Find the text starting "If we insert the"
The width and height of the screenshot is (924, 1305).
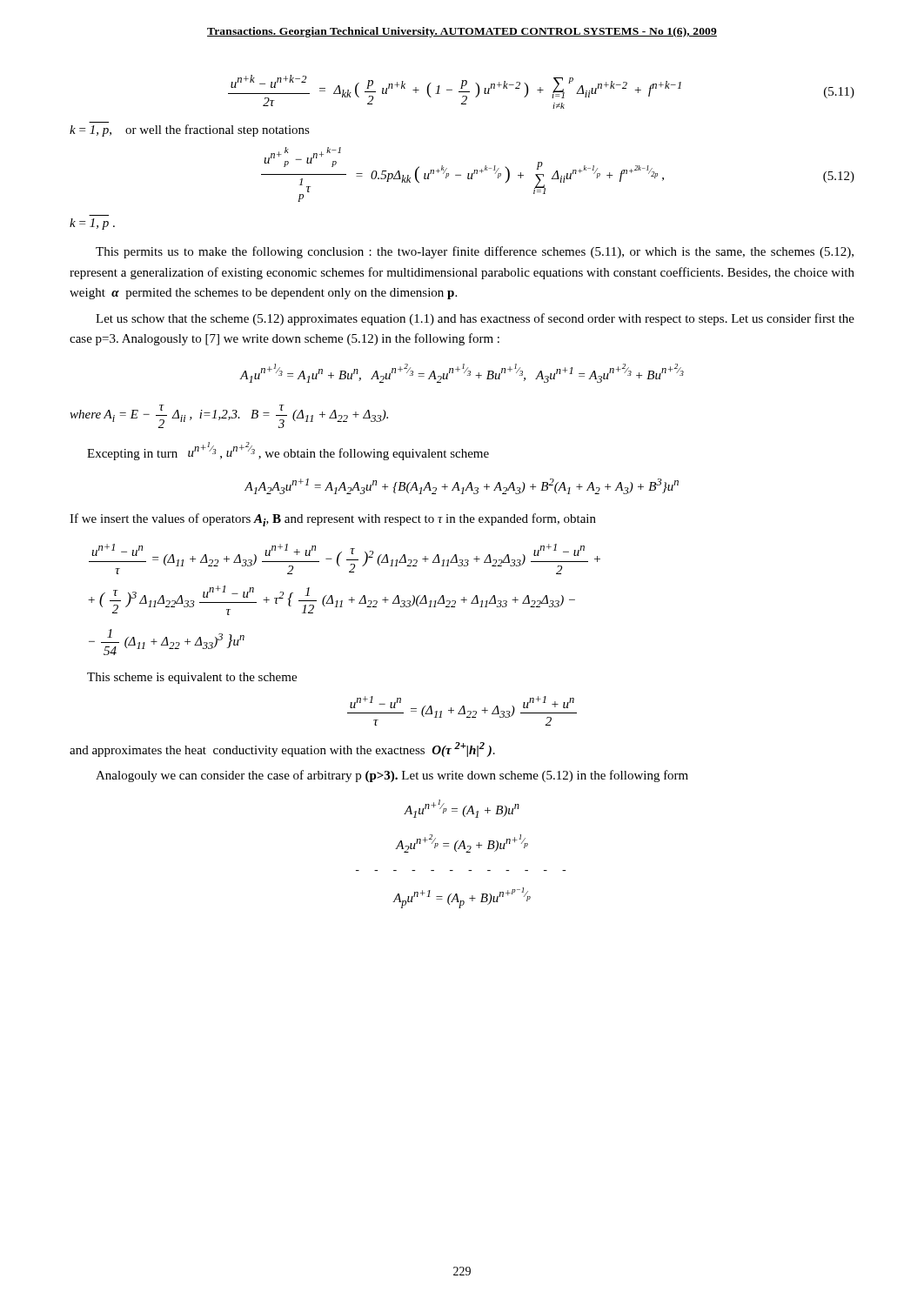click(333, 521)
